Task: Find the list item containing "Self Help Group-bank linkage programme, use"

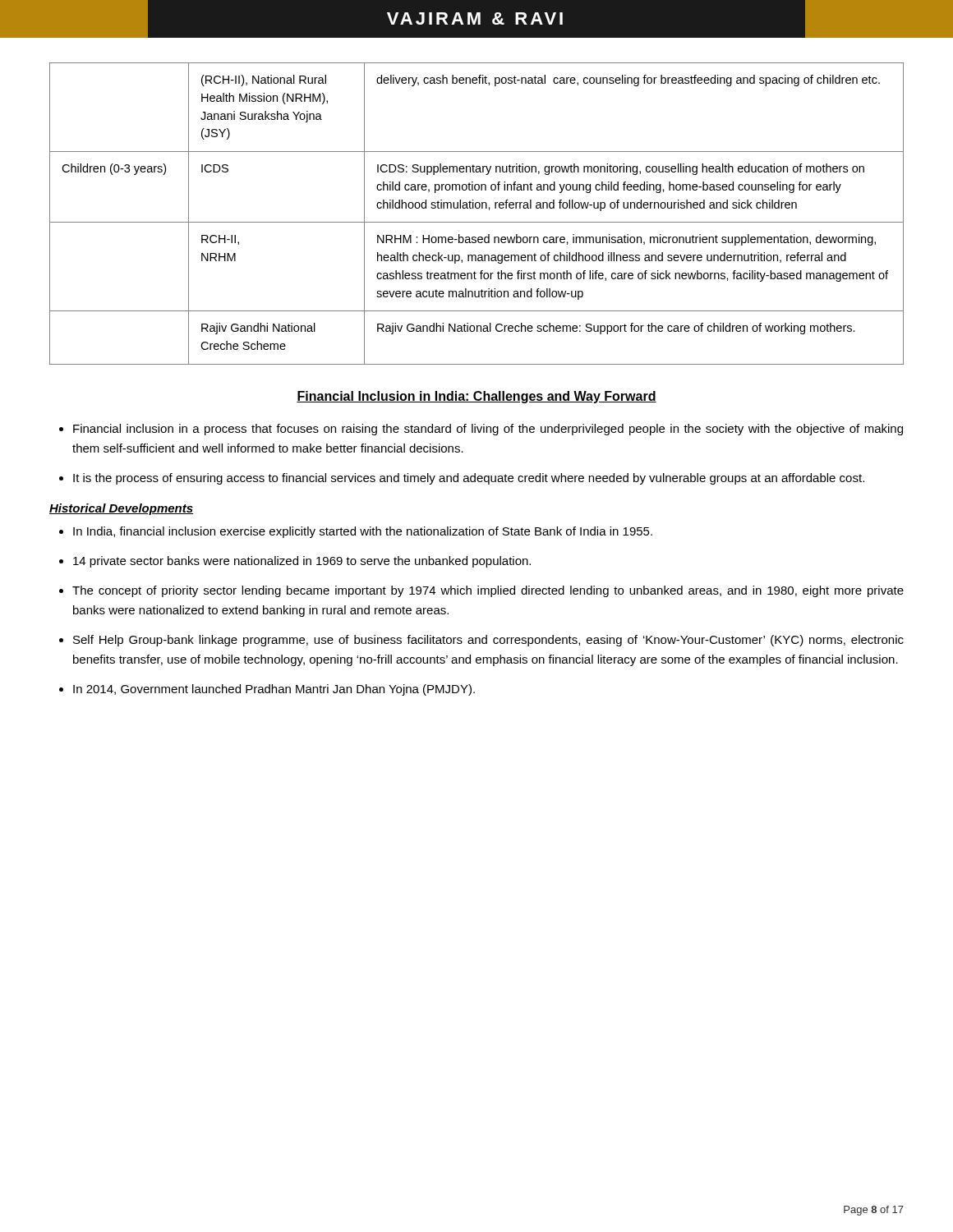Action: coord(476,650)
